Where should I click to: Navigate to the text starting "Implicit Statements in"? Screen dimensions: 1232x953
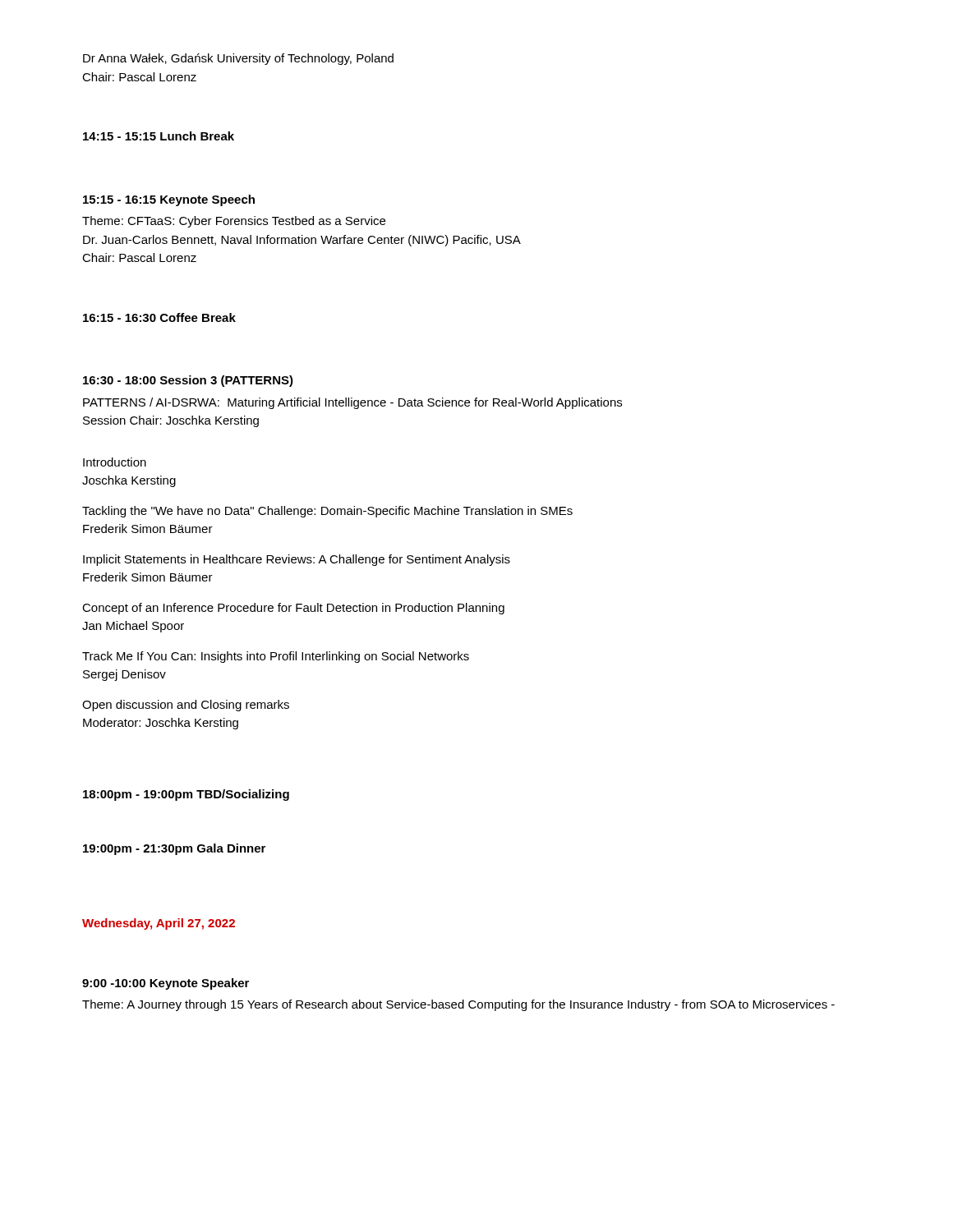click(296, 568)
